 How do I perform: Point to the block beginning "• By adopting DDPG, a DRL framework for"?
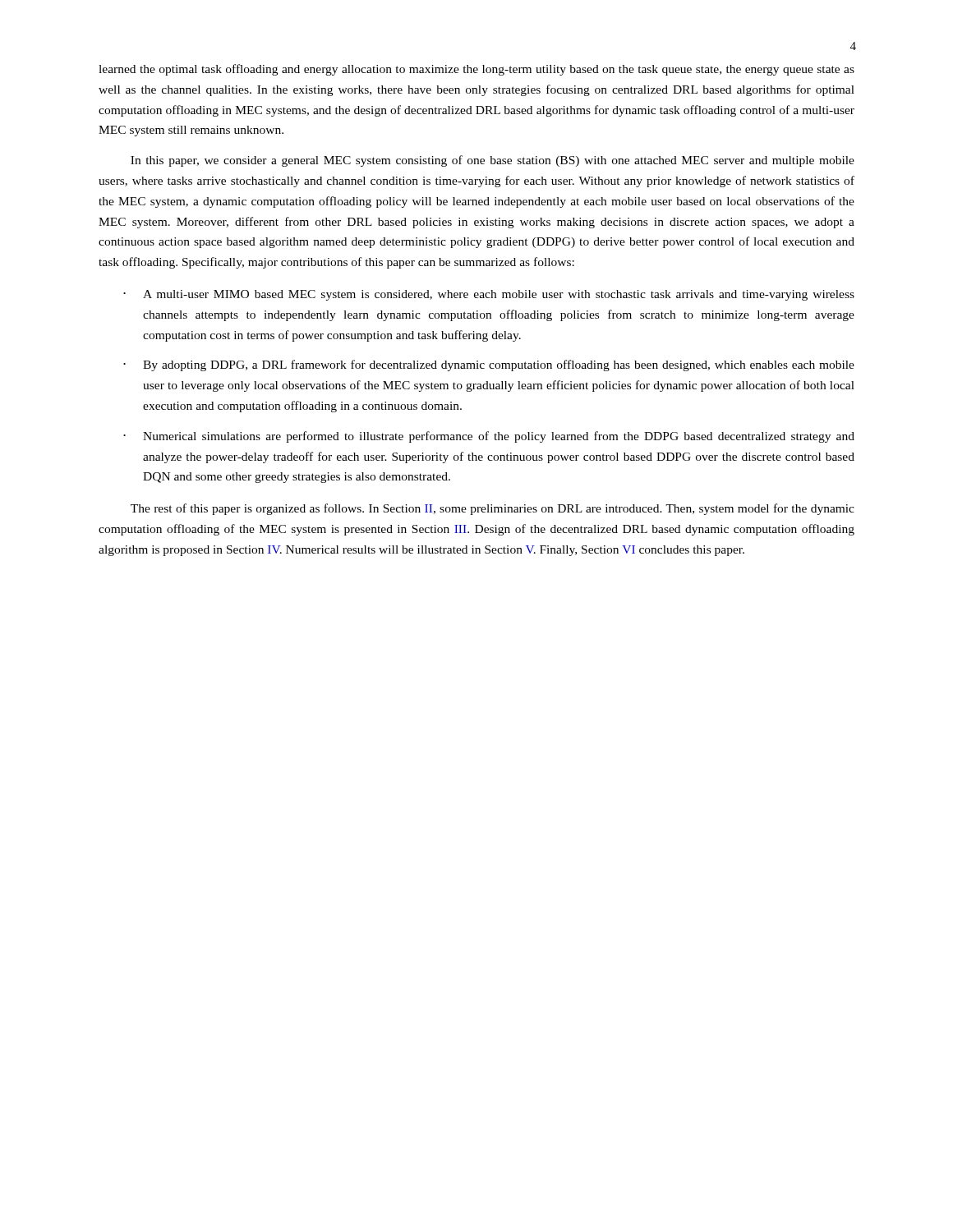(489, 386)
